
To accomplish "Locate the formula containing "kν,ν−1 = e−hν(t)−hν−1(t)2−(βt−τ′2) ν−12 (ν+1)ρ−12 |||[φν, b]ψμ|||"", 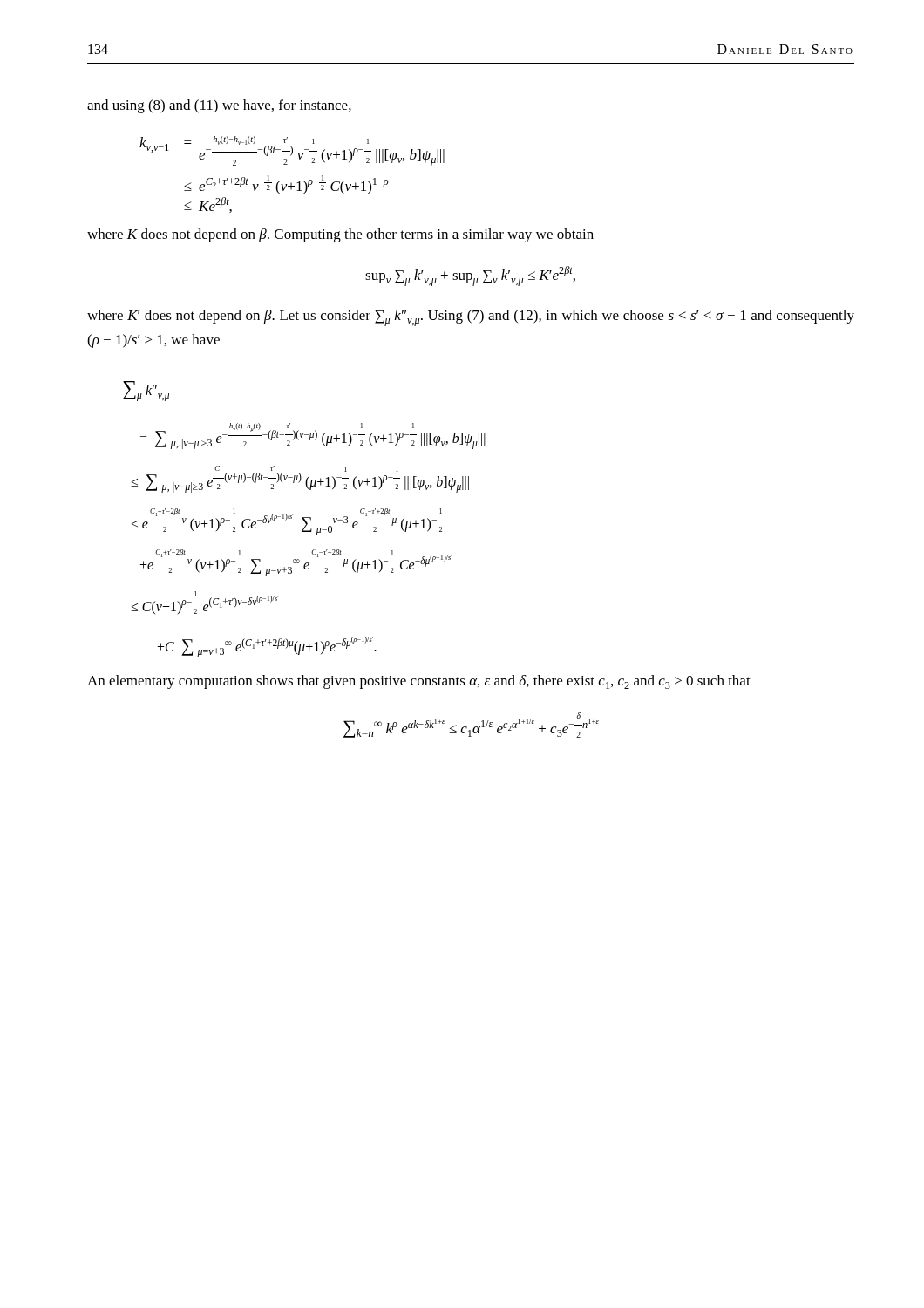I will [x=292, y=172].
